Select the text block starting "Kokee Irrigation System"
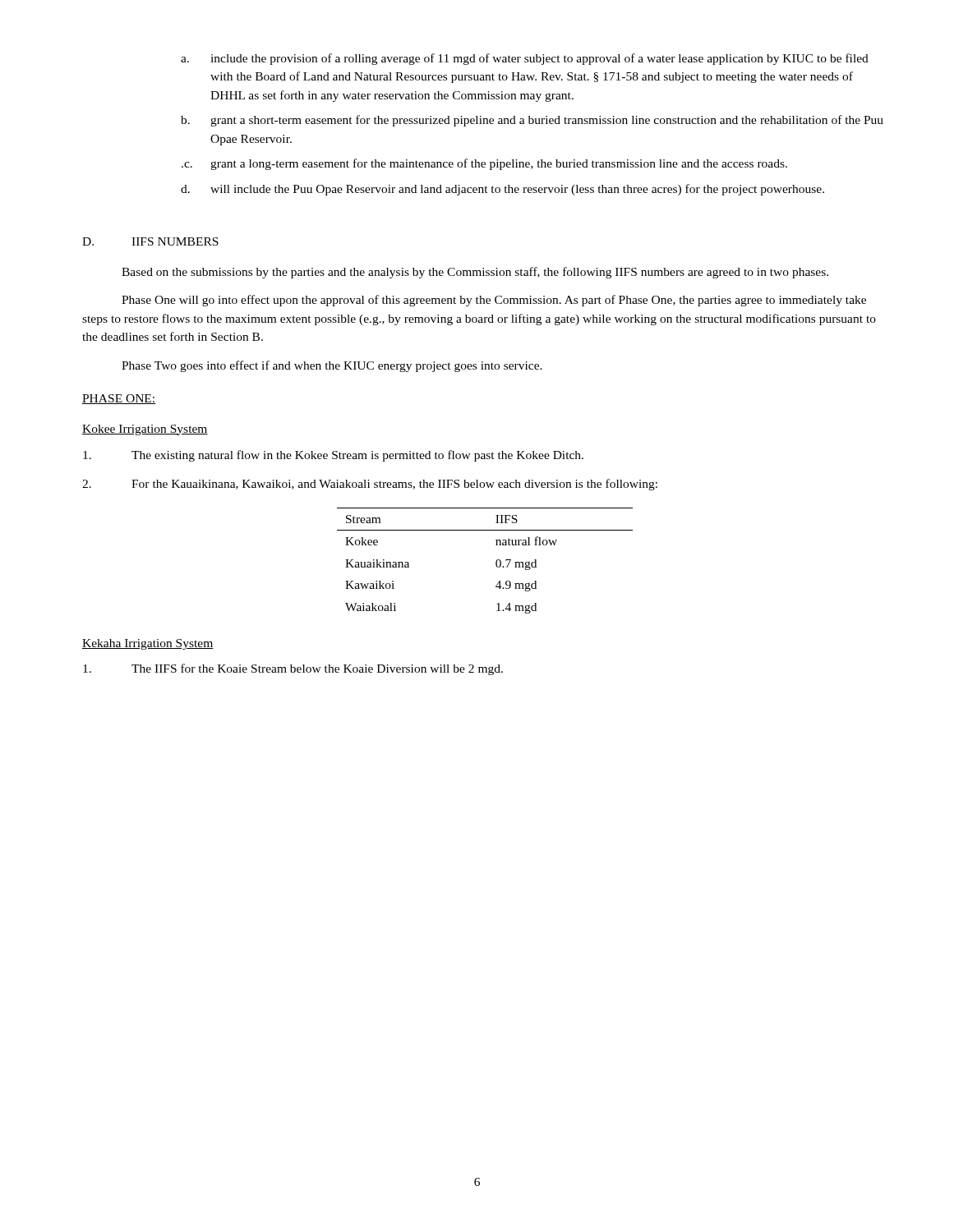The image size is (954, 1232). pos(145,428)
